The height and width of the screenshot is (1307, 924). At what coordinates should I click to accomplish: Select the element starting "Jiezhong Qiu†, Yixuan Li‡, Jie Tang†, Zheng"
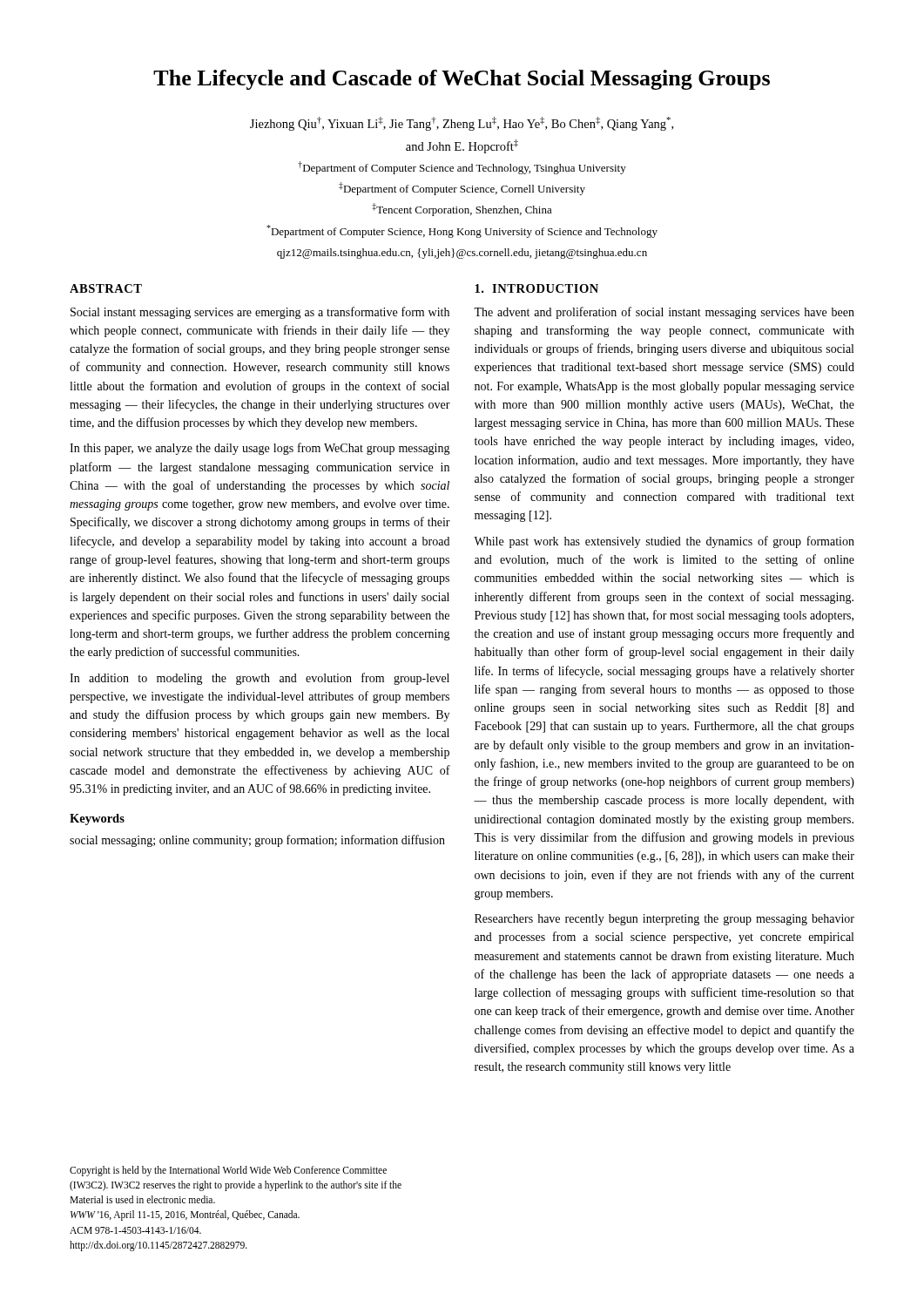(x=462, y=186)
